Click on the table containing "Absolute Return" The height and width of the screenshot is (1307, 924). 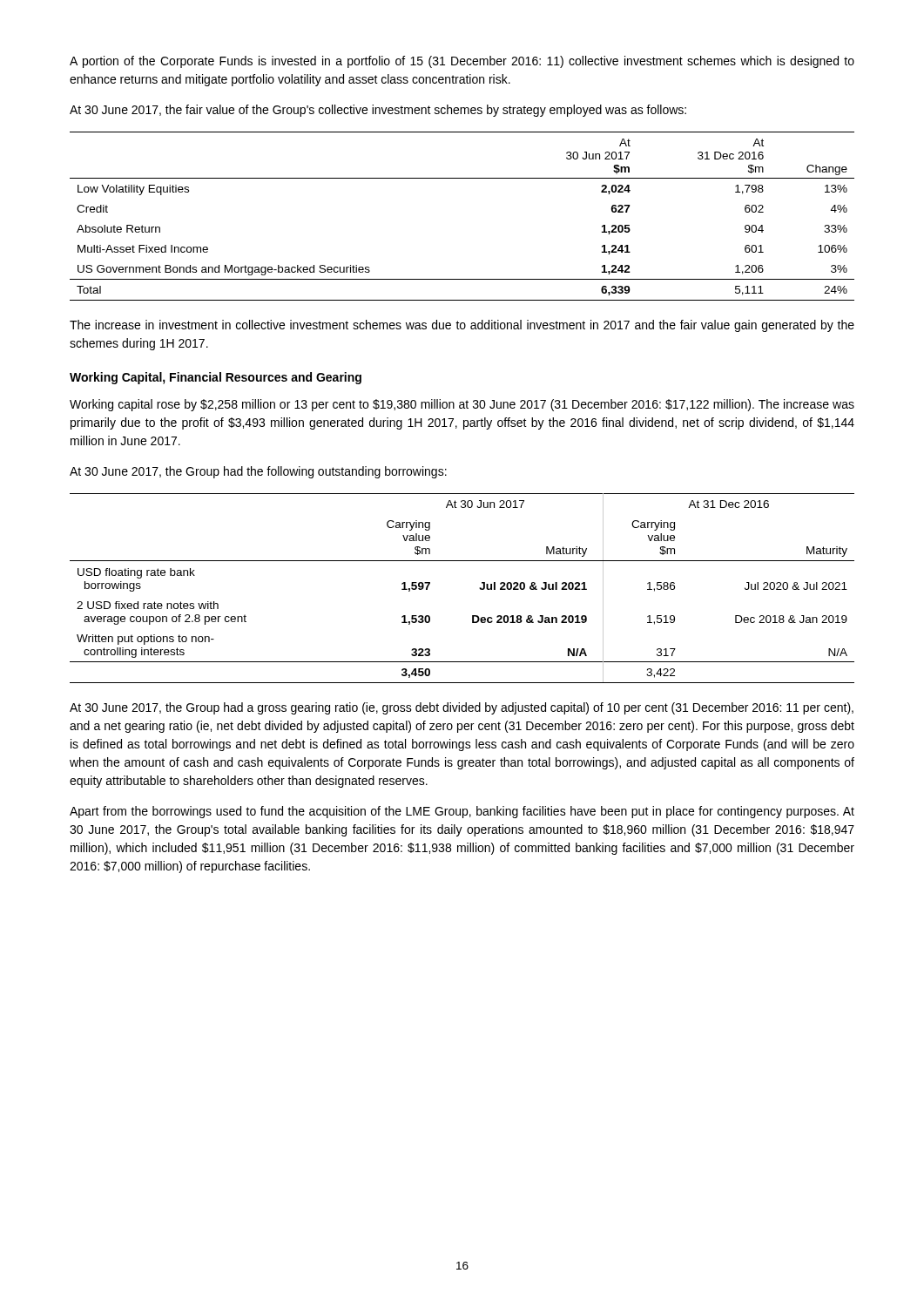pos(462,216)
